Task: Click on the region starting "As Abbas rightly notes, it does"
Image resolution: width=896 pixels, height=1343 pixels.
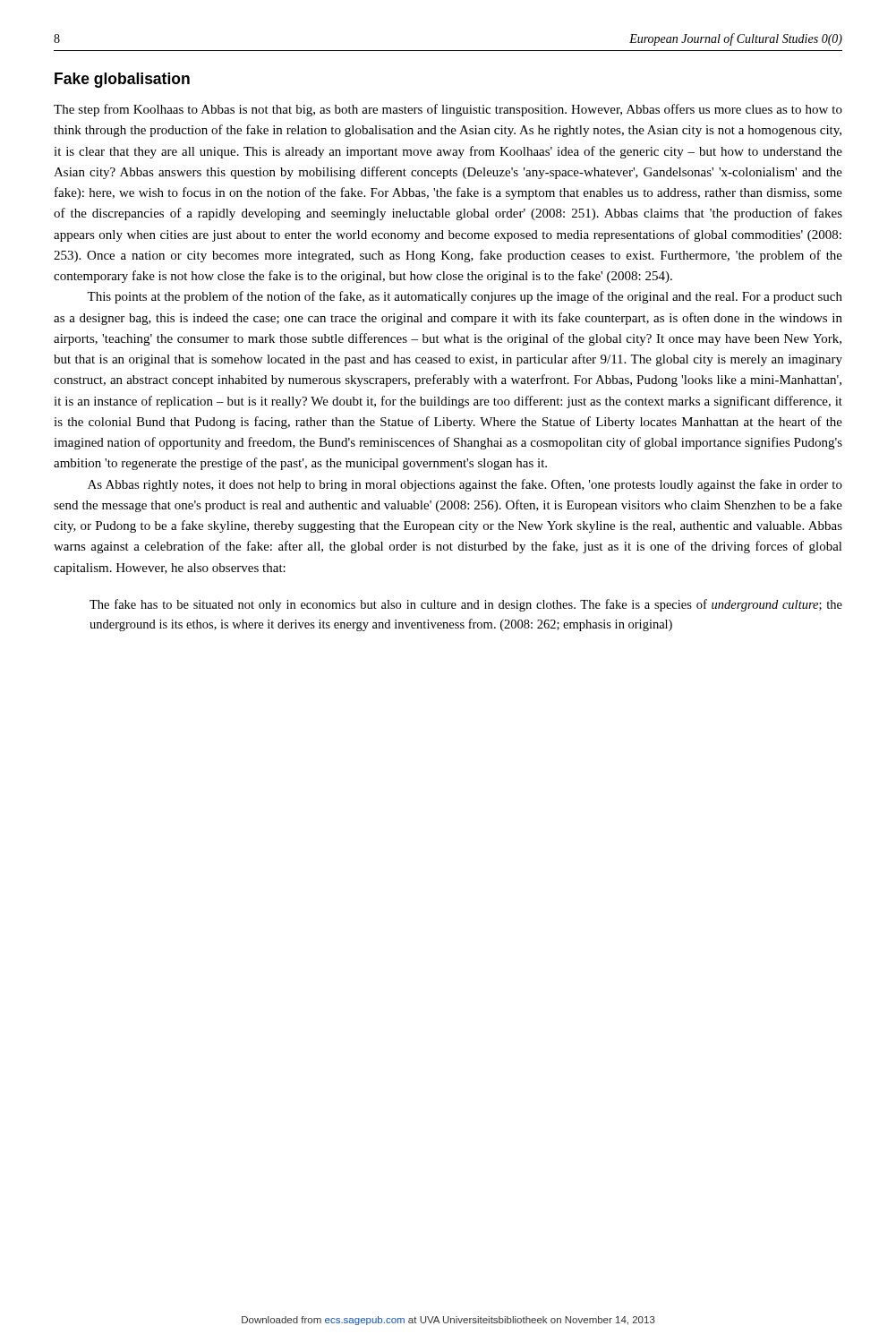Action: pos(448,526)
